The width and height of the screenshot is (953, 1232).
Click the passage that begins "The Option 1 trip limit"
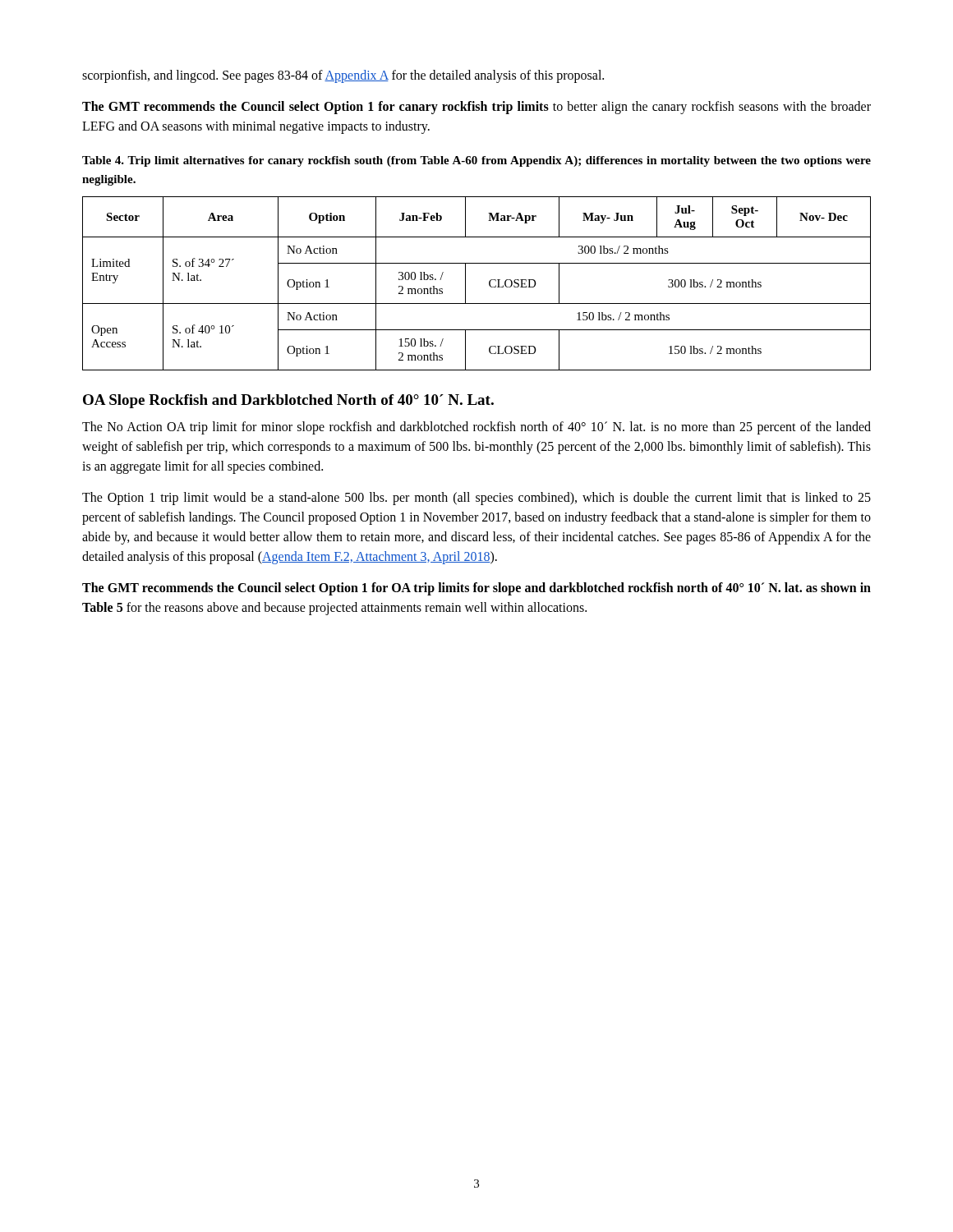[x=476, y=527]
